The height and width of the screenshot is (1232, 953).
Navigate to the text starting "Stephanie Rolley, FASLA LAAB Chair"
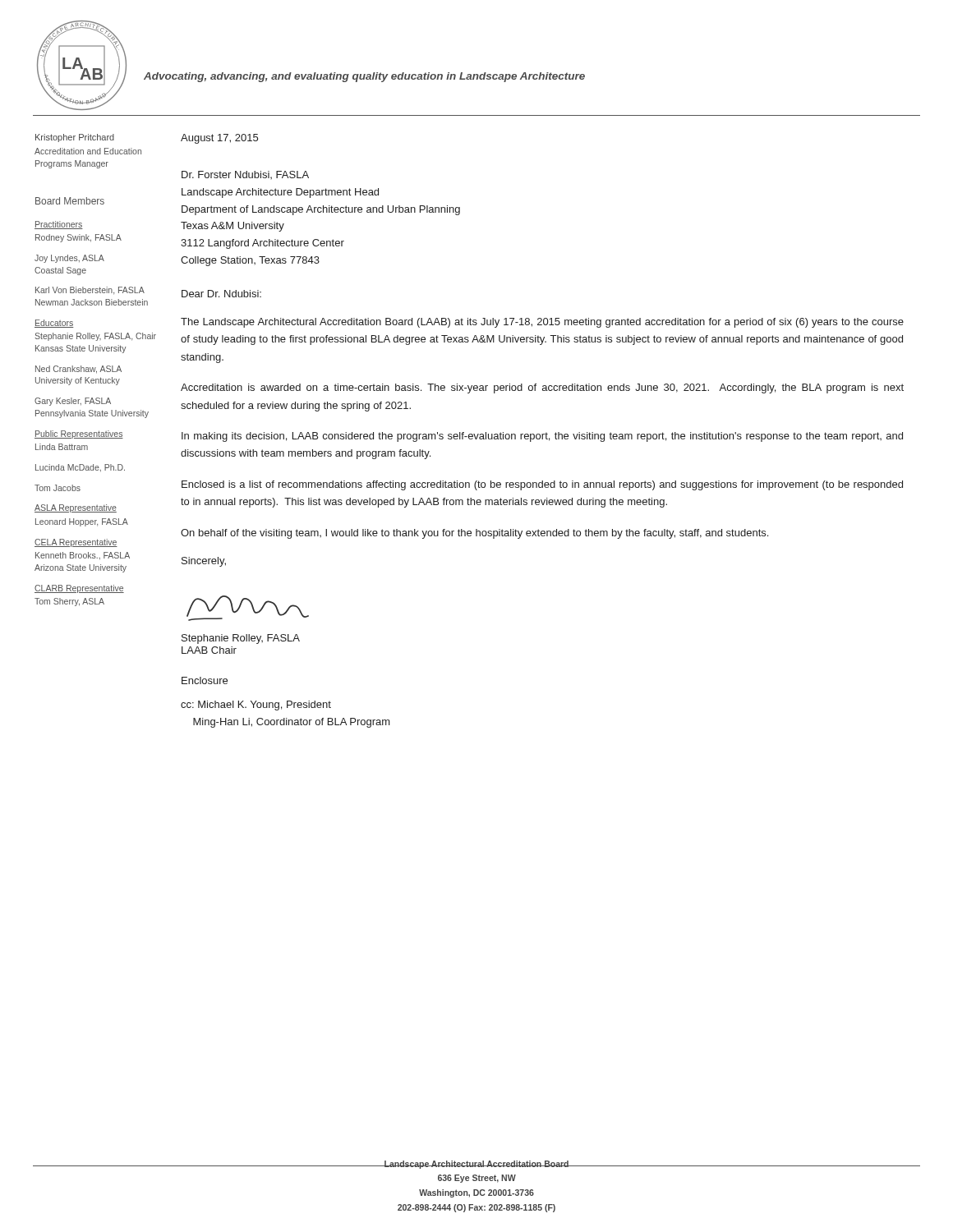240,644
